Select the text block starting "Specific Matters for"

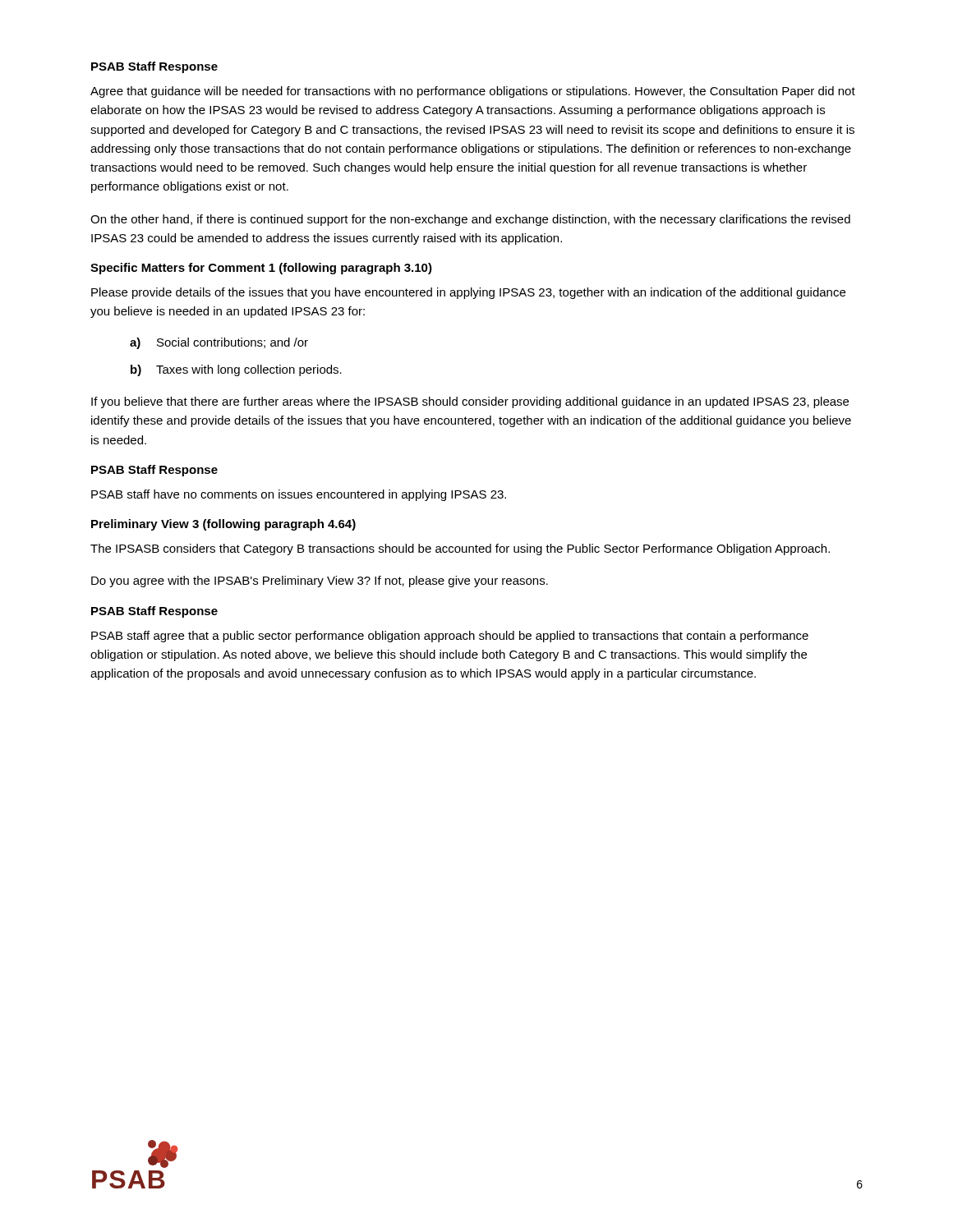(261, 267)
